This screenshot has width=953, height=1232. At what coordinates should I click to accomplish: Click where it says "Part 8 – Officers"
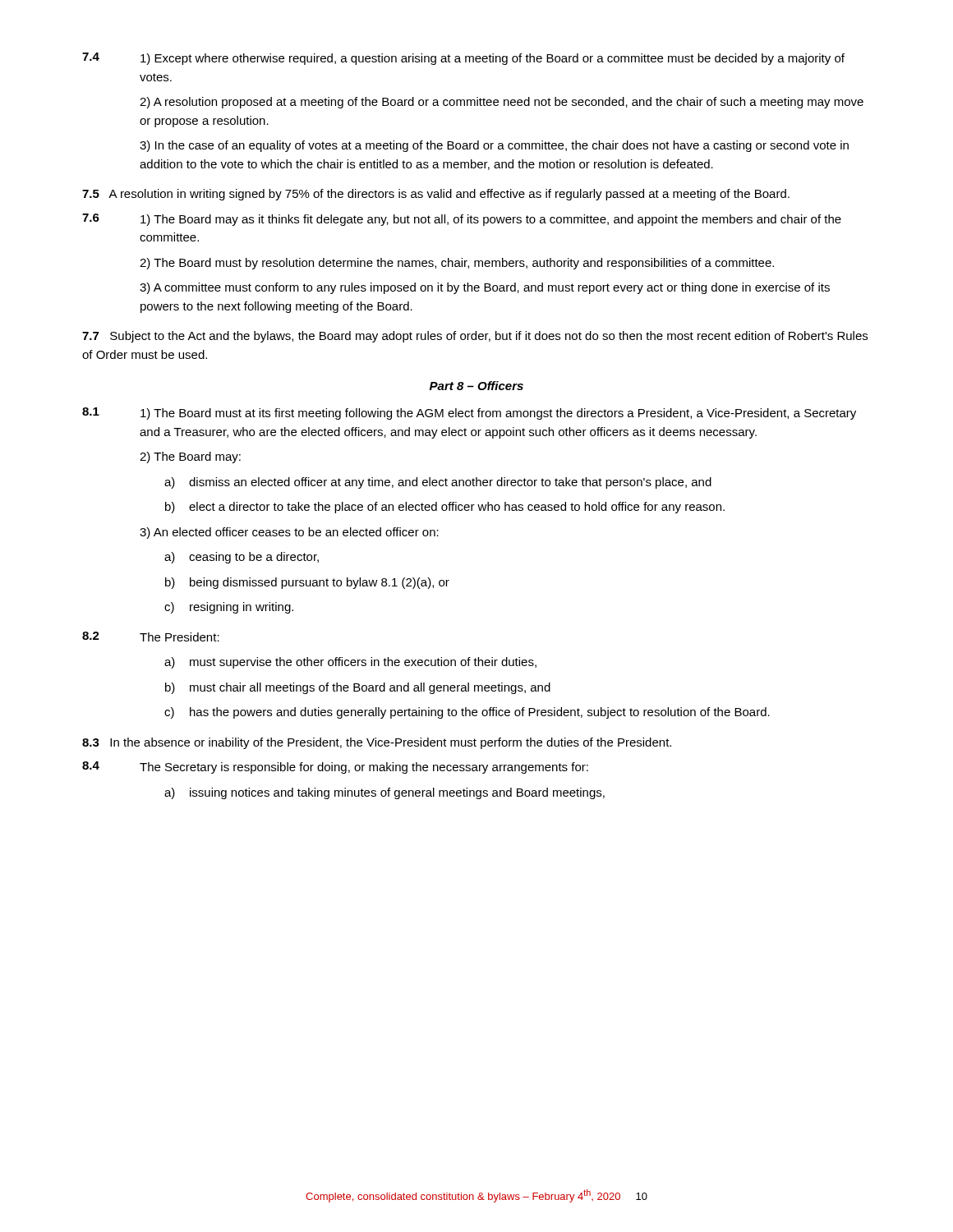(x=476, y=386)
